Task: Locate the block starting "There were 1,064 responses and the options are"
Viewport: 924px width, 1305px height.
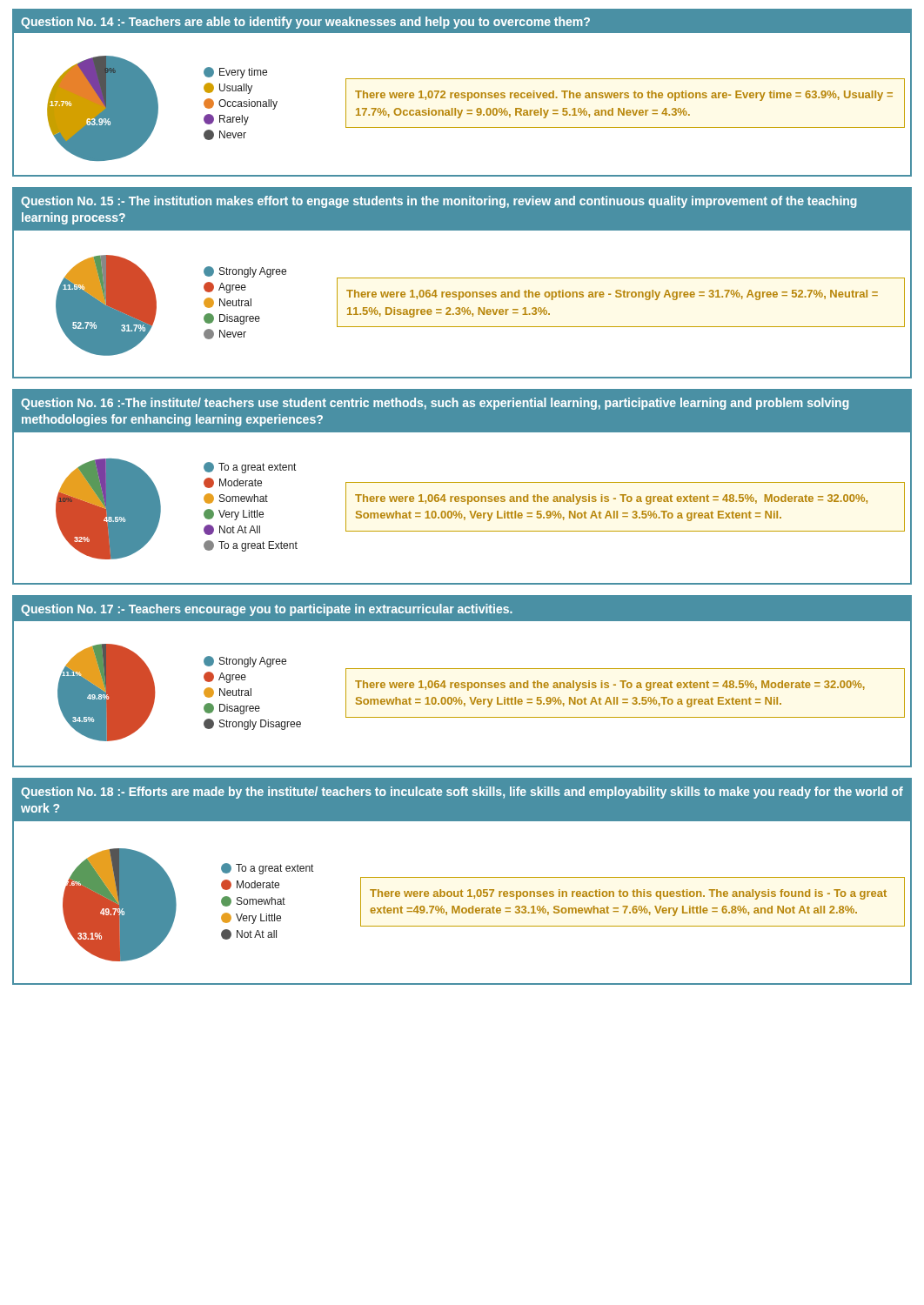Action: tap(612, 302)
